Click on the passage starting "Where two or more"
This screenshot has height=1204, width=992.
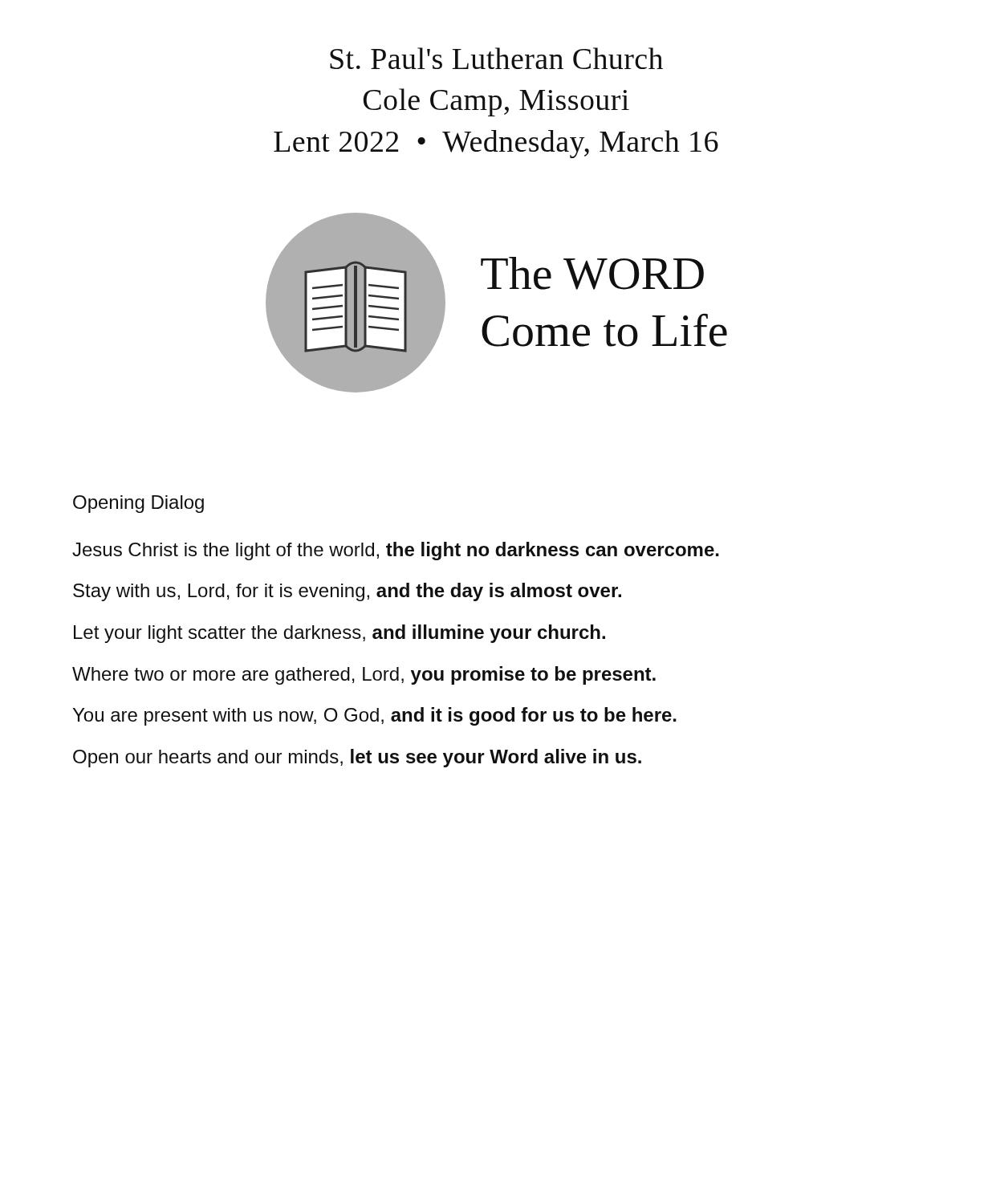pyautogui.click(x=364, y=674)
